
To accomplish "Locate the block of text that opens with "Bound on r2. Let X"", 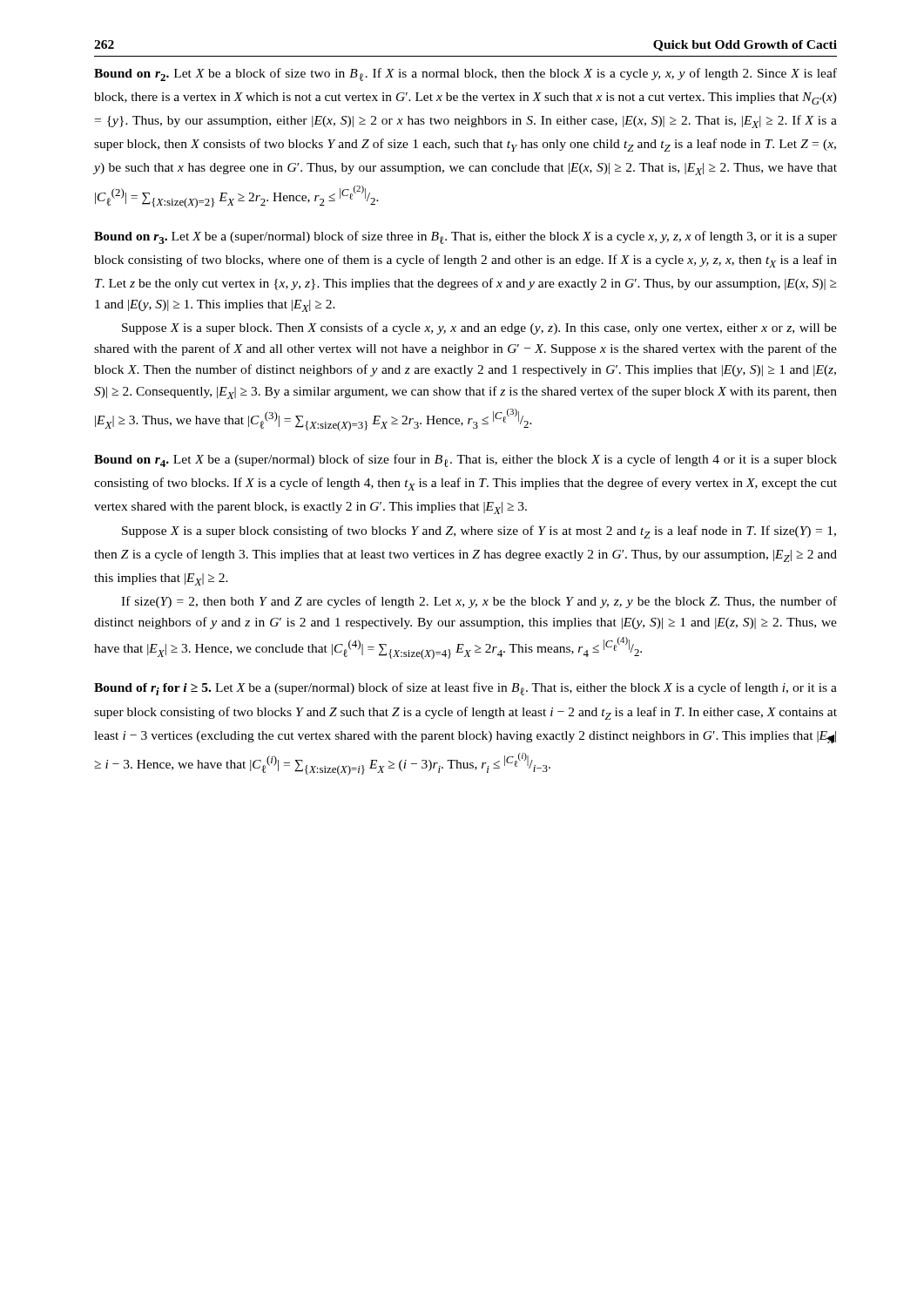I will pos(465,136).
